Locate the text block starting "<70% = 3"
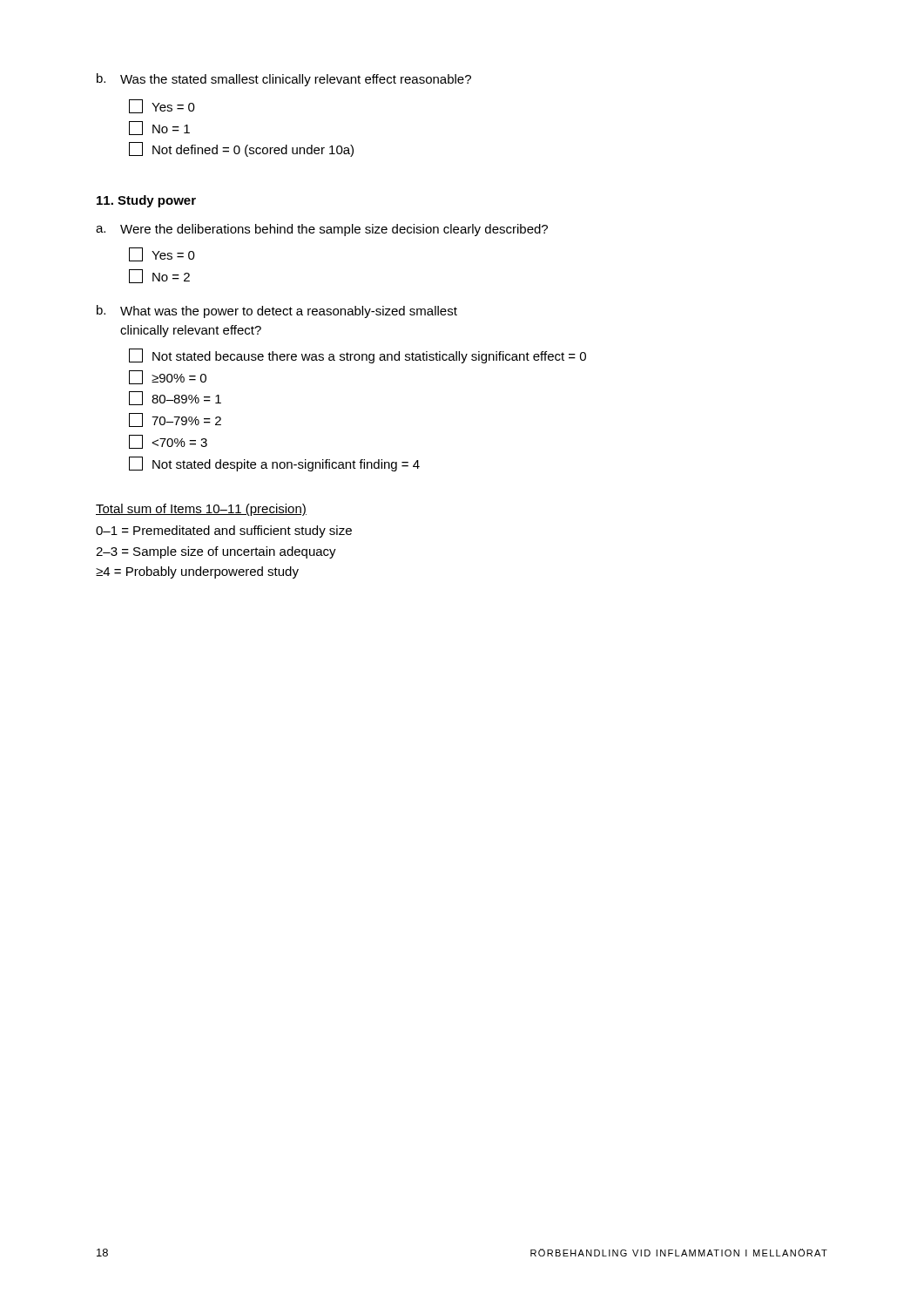 [x=168, y=442]
